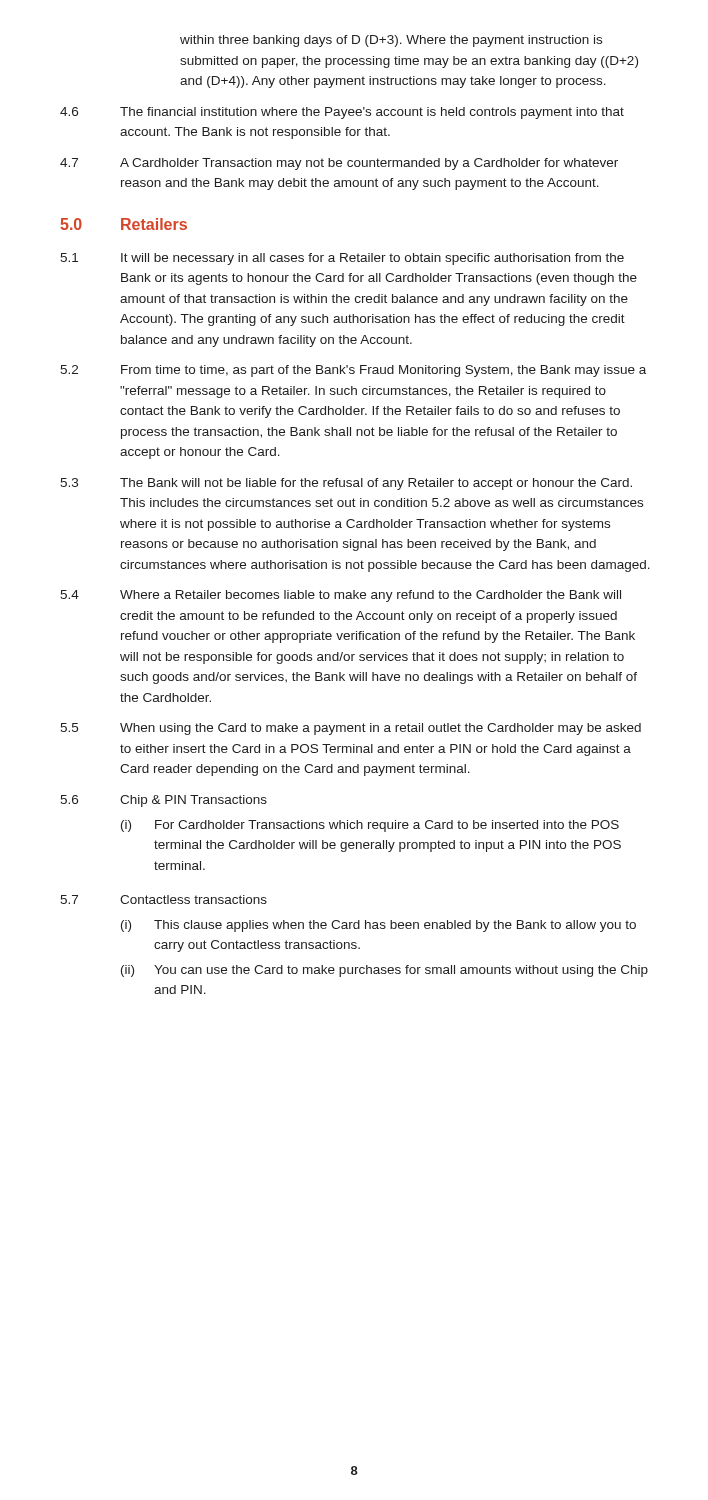The width and height of the screenshot is (708, 1500).
Task: Point to the passage starting "5.7 Contactless transactions (i) This"
Action: click(x=356, y=947)
